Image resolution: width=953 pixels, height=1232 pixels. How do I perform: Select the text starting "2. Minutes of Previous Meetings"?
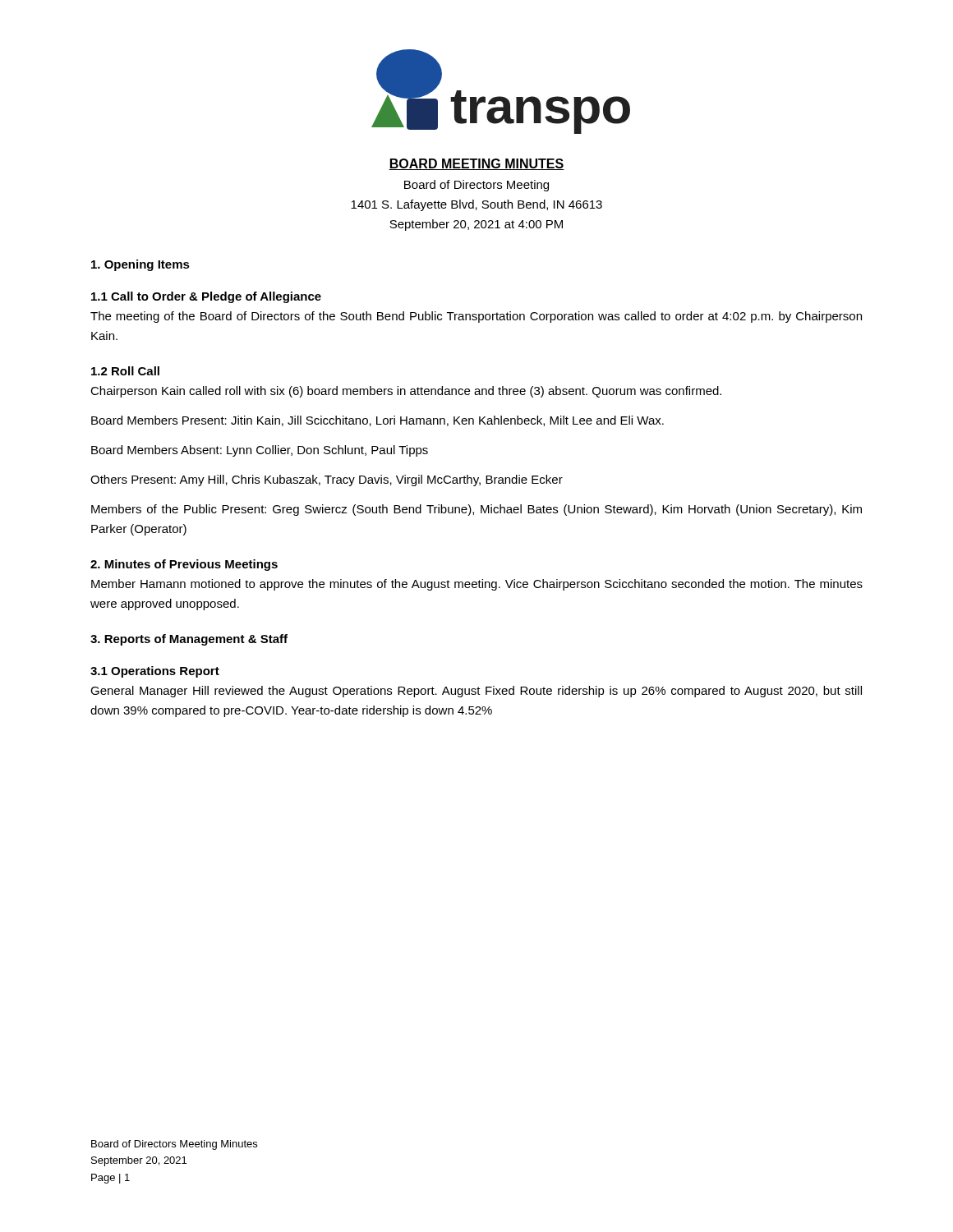(184, 564)
